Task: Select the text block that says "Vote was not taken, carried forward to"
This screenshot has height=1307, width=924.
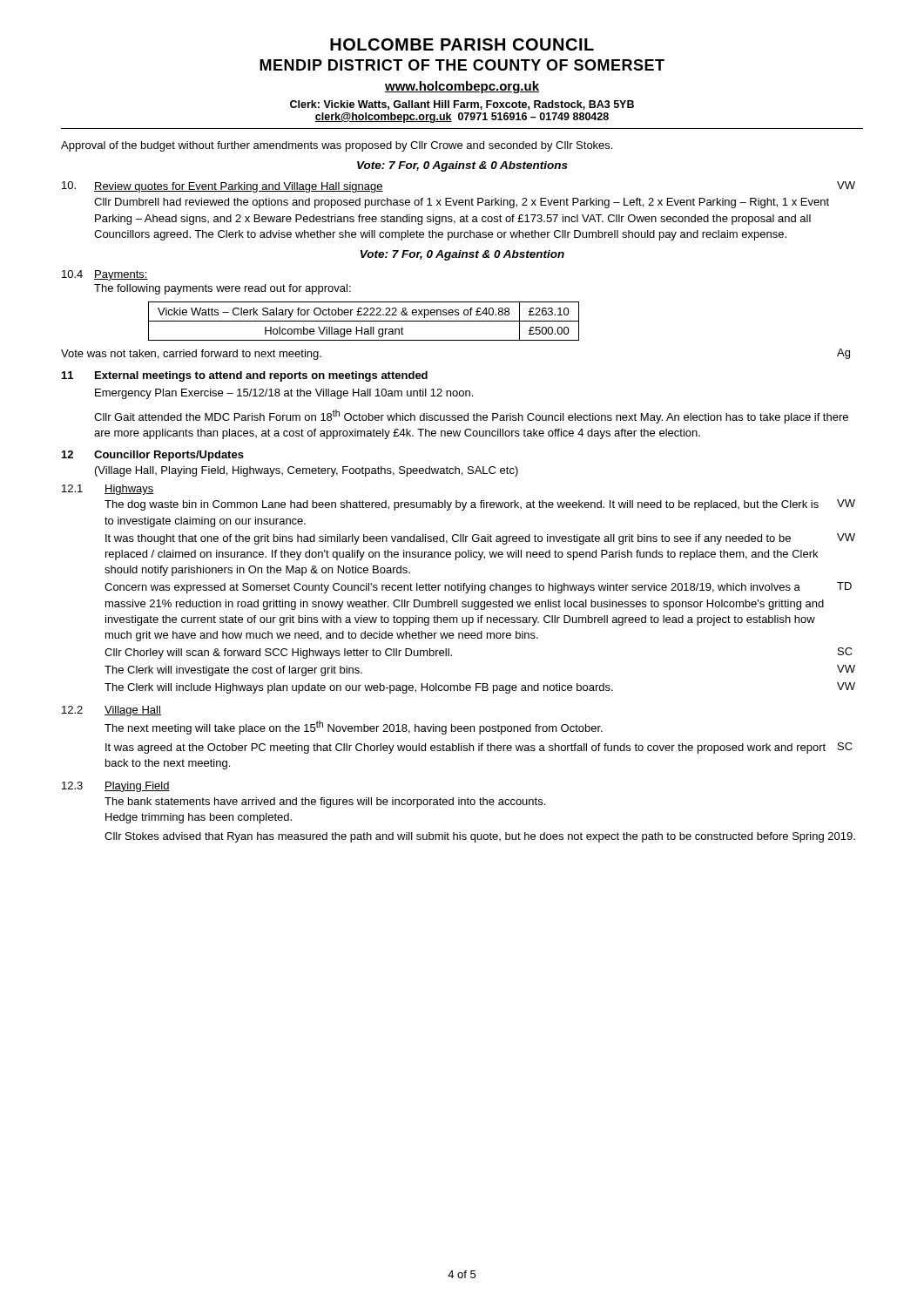Action: pos(188,354)
